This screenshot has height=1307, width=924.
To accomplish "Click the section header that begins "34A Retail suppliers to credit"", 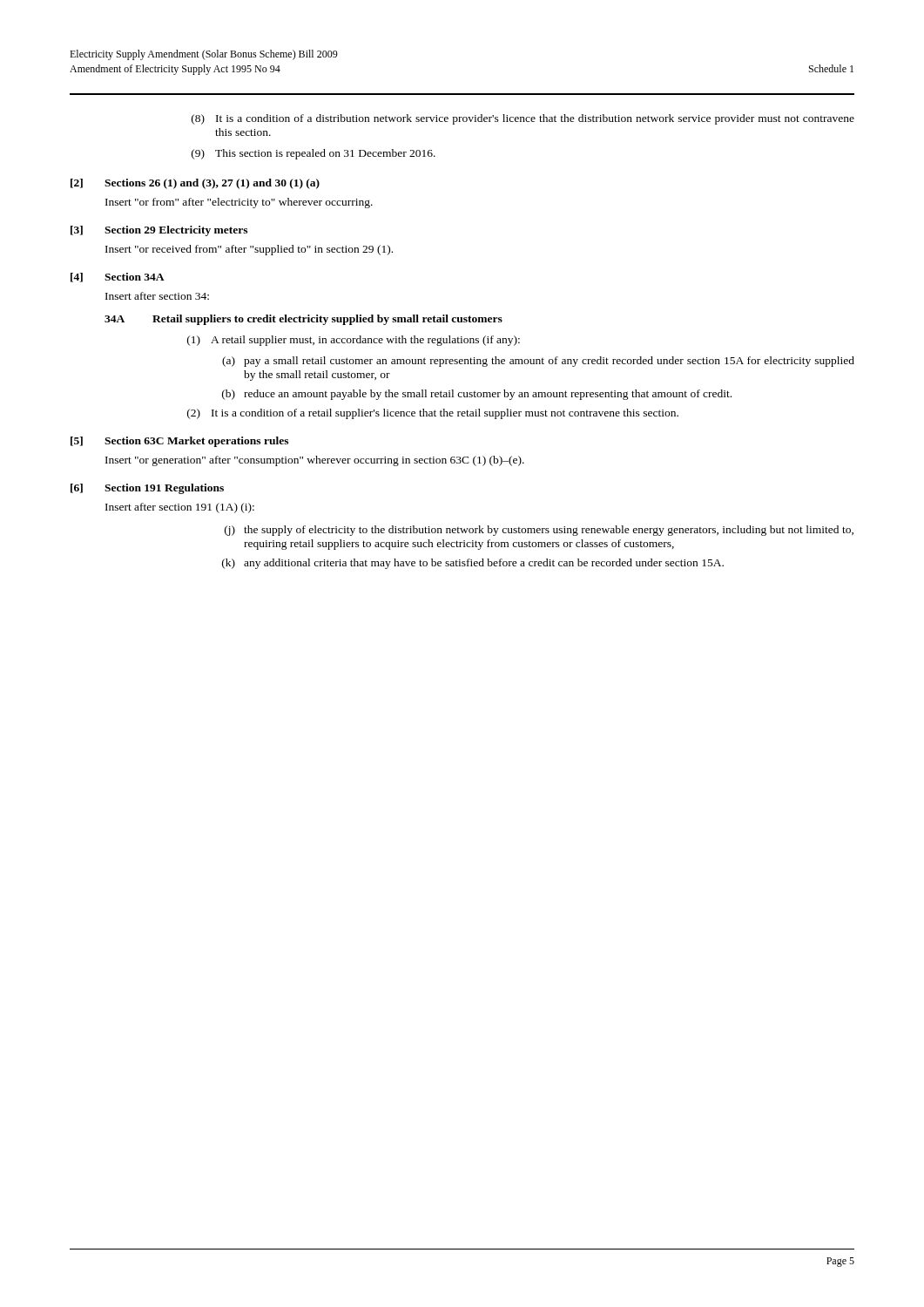I will [479, 319].
